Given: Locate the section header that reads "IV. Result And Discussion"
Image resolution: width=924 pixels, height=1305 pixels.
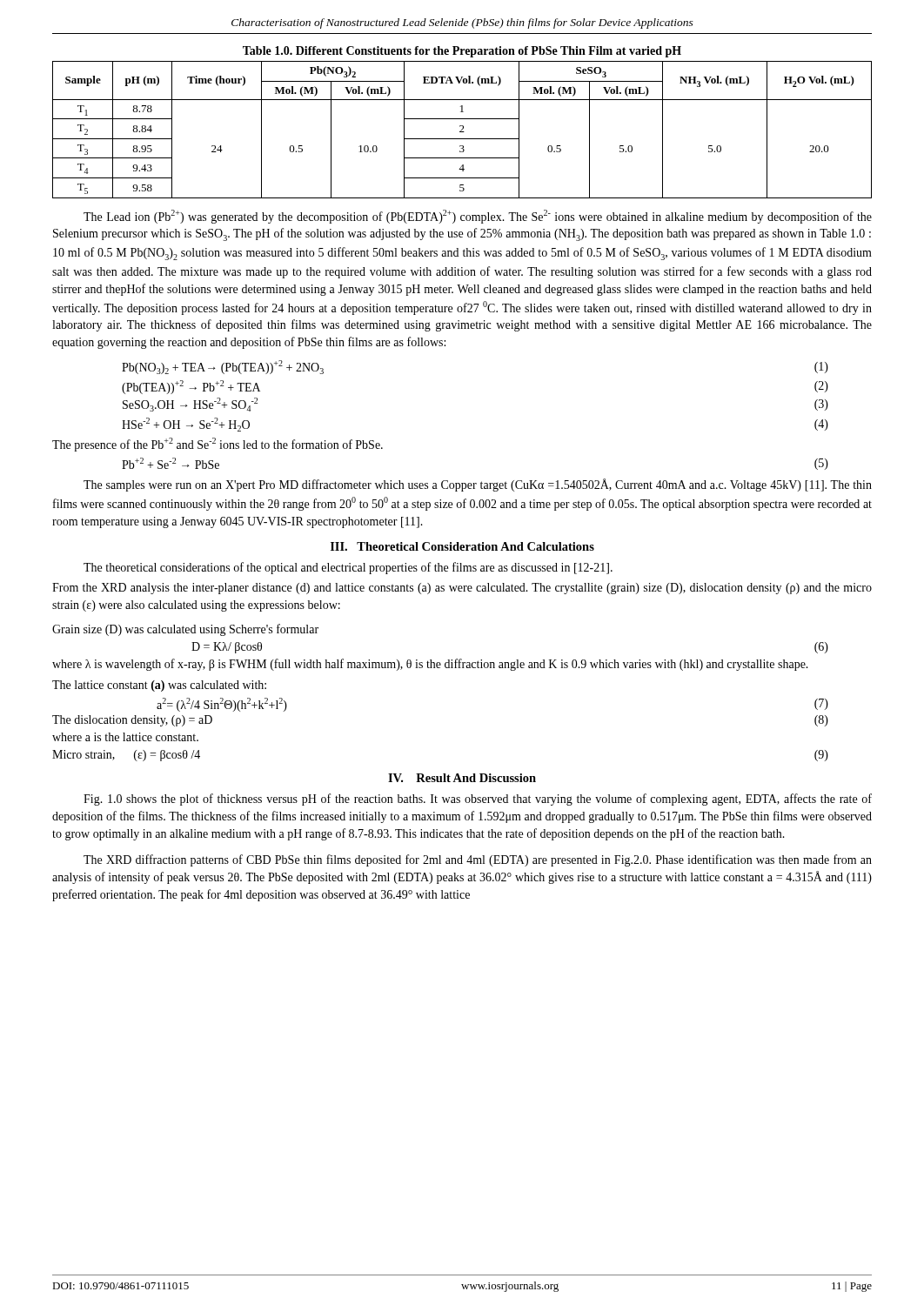Looking at the screenshot, I should (x=462, y=778).
